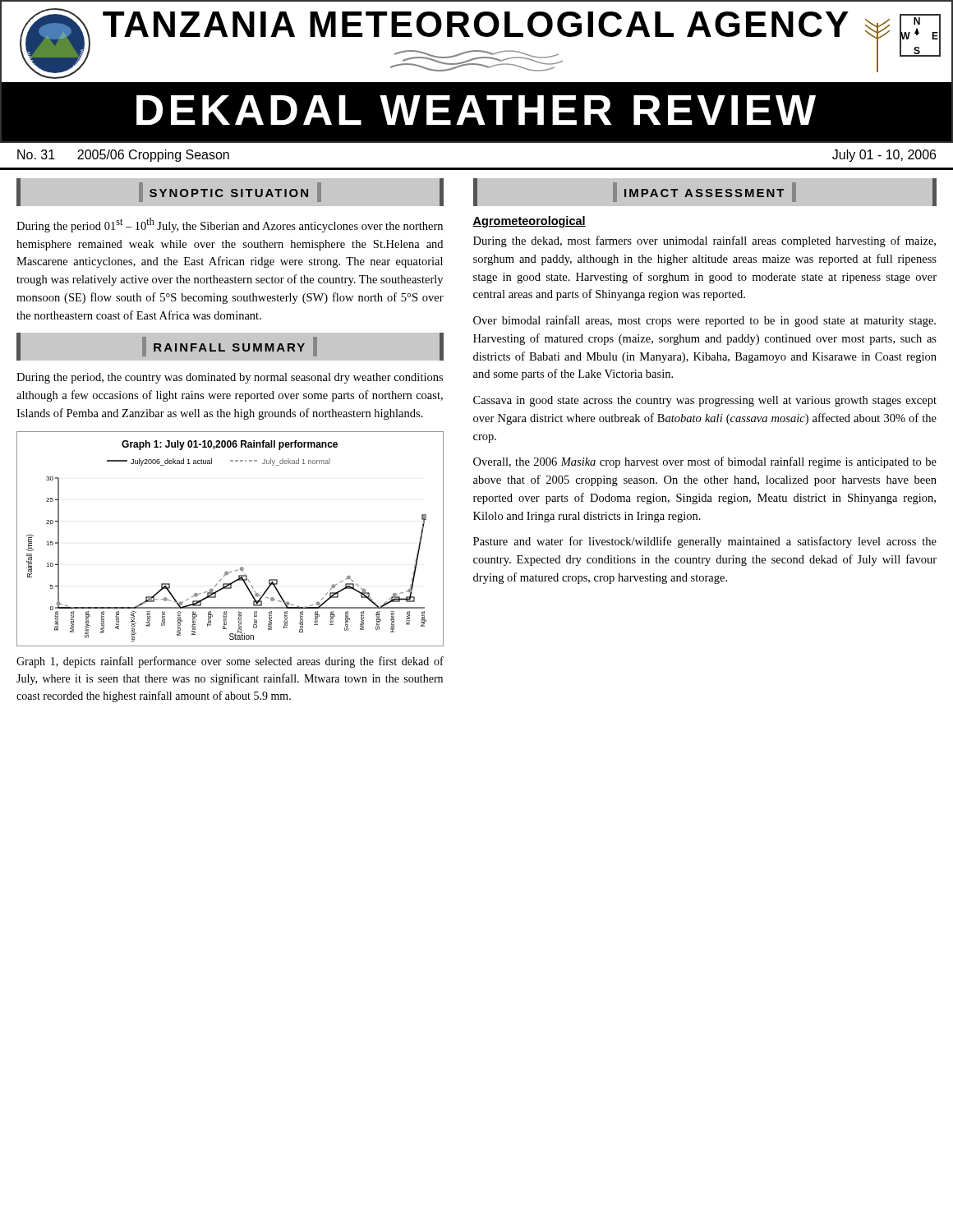
Task: Locate the region starting "Graph 1, depicts rainfall performance"
Action: click(x=230, y=678)
